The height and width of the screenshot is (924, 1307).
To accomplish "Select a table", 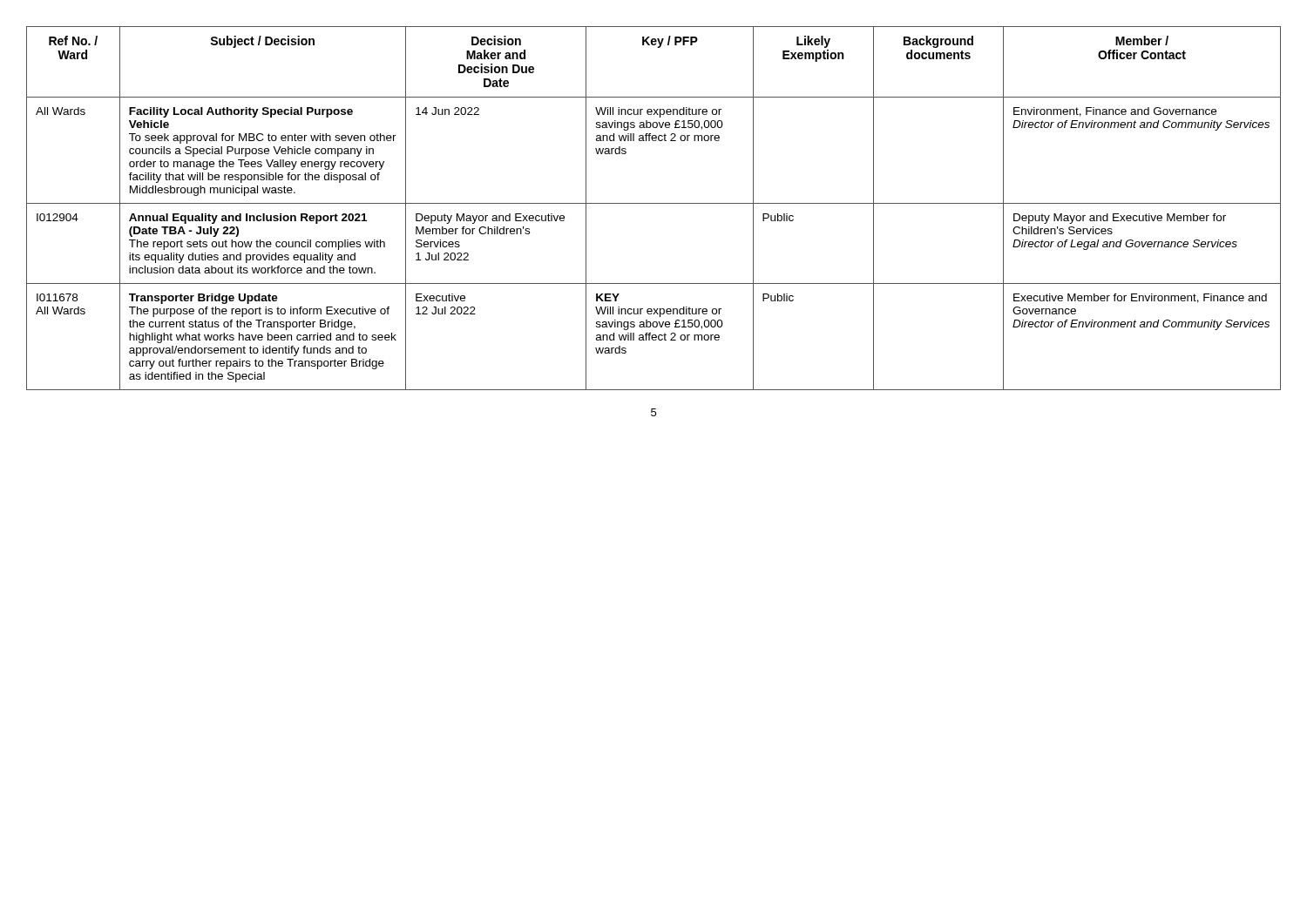I will (654, 208).
